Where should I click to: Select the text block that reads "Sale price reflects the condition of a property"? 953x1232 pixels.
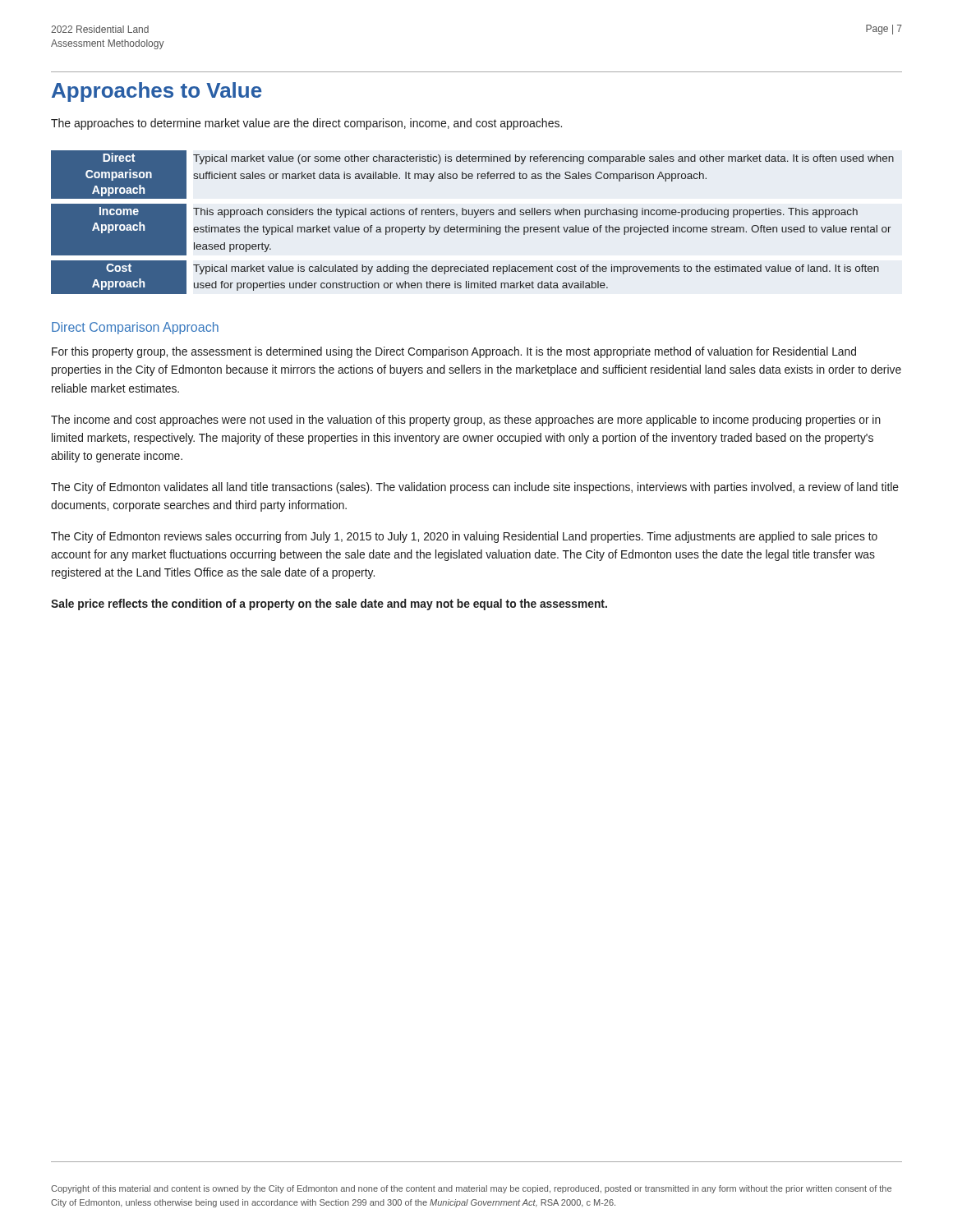pyautogui.click(x=476, y=605)
